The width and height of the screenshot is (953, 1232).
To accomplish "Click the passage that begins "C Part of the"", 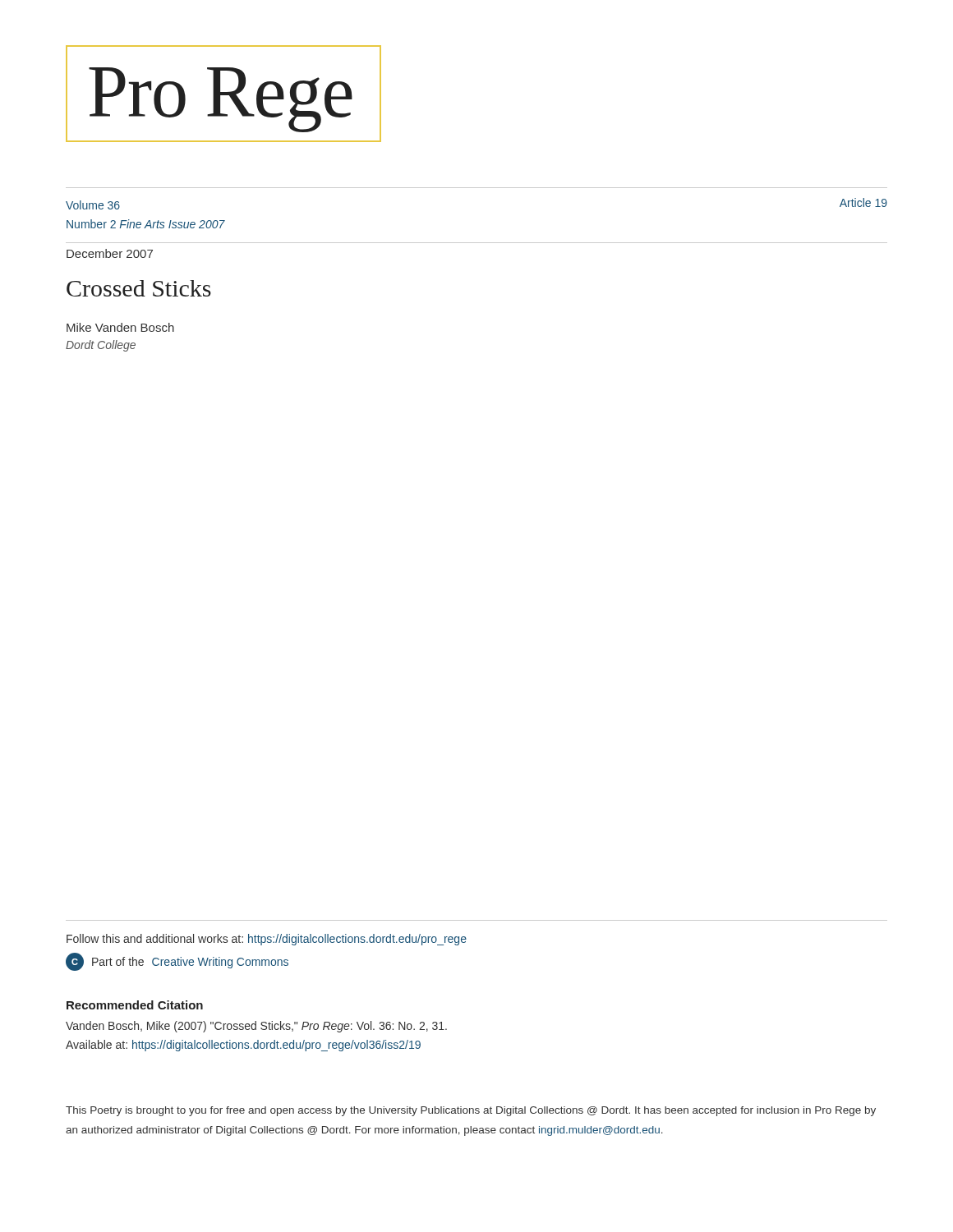I will click(x=177, y=962).
